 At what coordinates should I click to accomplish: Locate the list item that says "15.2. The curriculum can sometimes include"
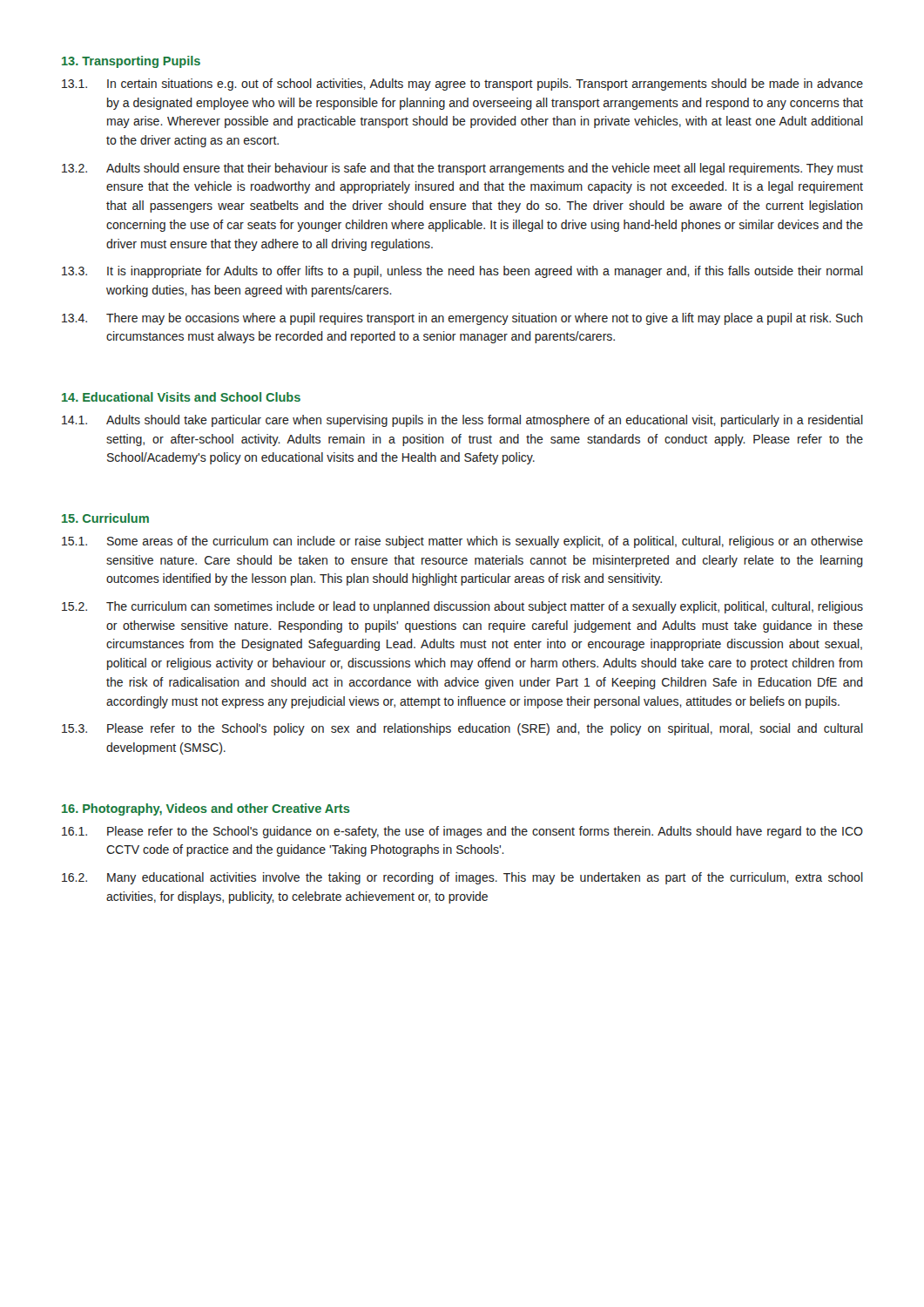[x=462, y=654]
